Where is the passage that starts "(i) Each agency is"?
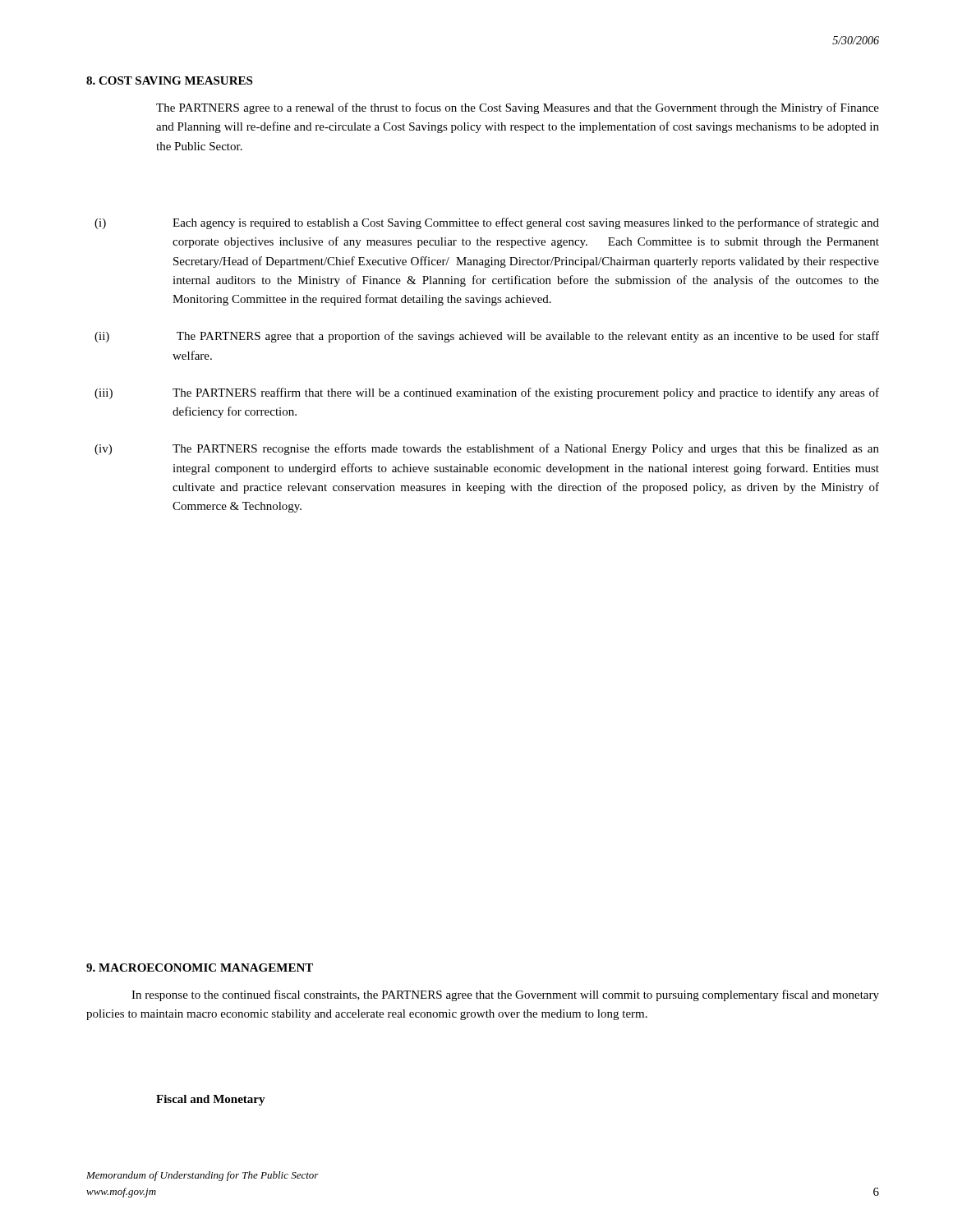This screenshot has width=953, height=1232. [x=483, y=261]
